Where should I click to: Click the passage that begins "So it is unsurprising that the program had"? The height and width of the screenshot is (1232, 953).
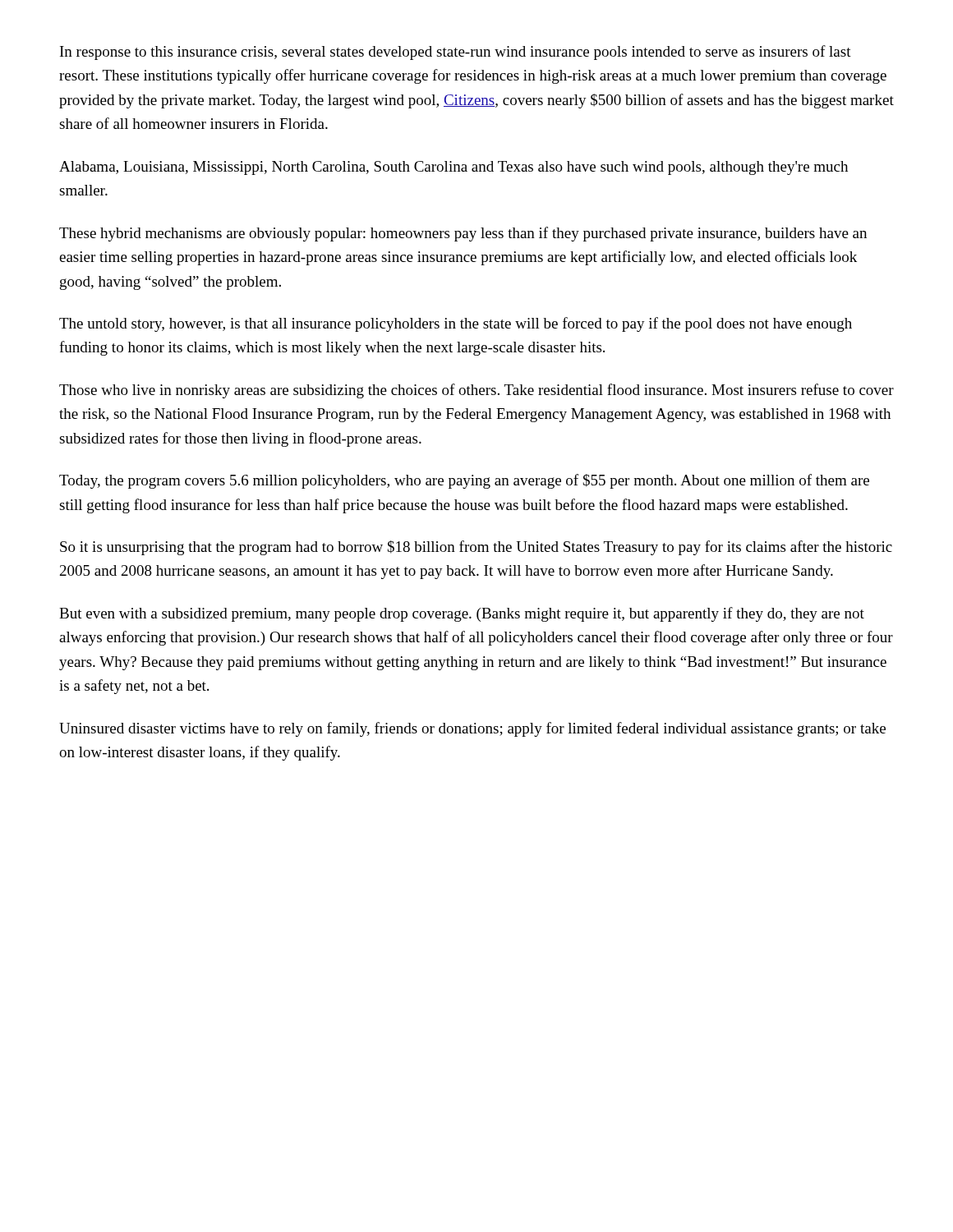point(476,559)
